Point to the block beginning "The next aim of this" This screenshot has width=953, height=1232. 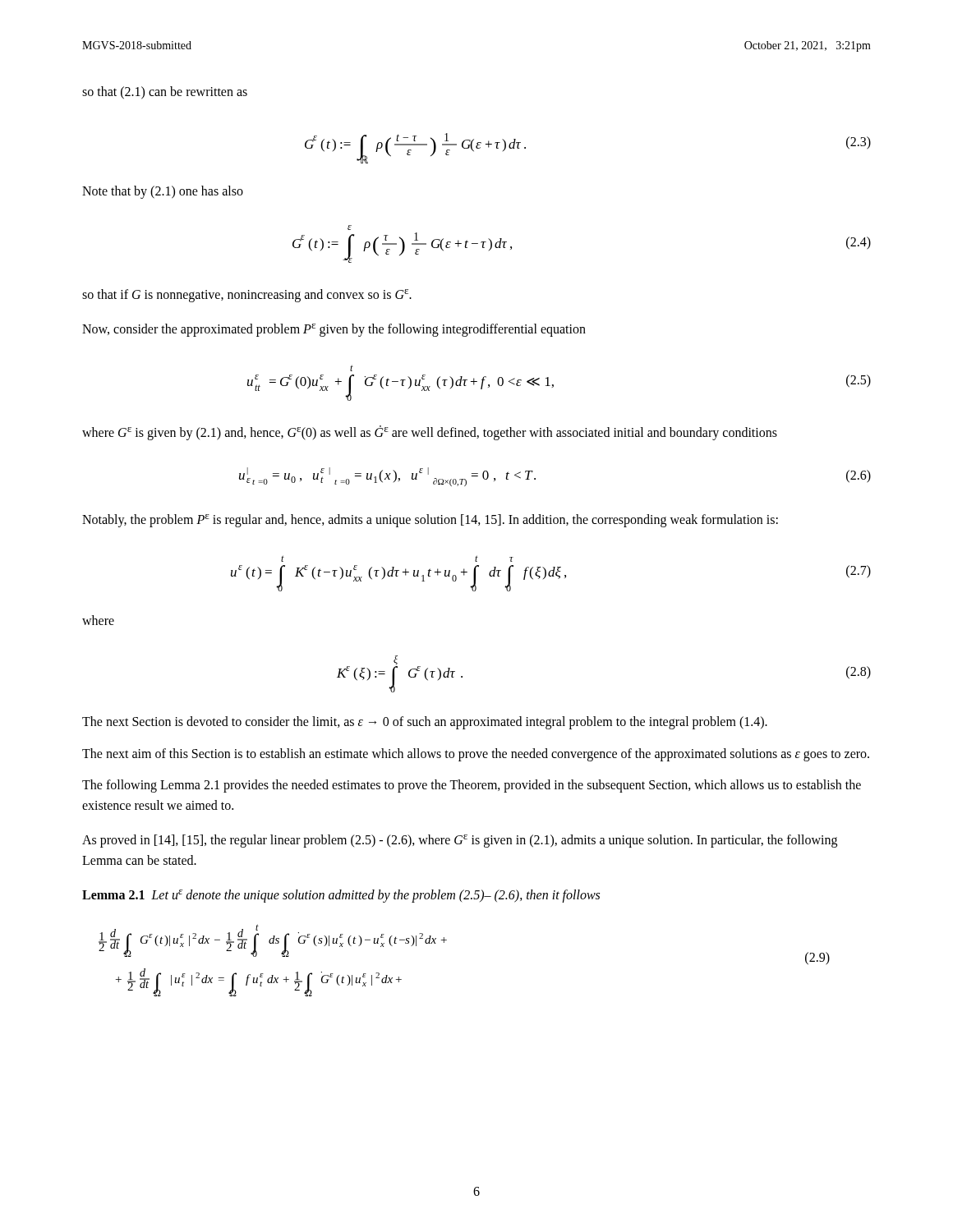coord(476,753)
